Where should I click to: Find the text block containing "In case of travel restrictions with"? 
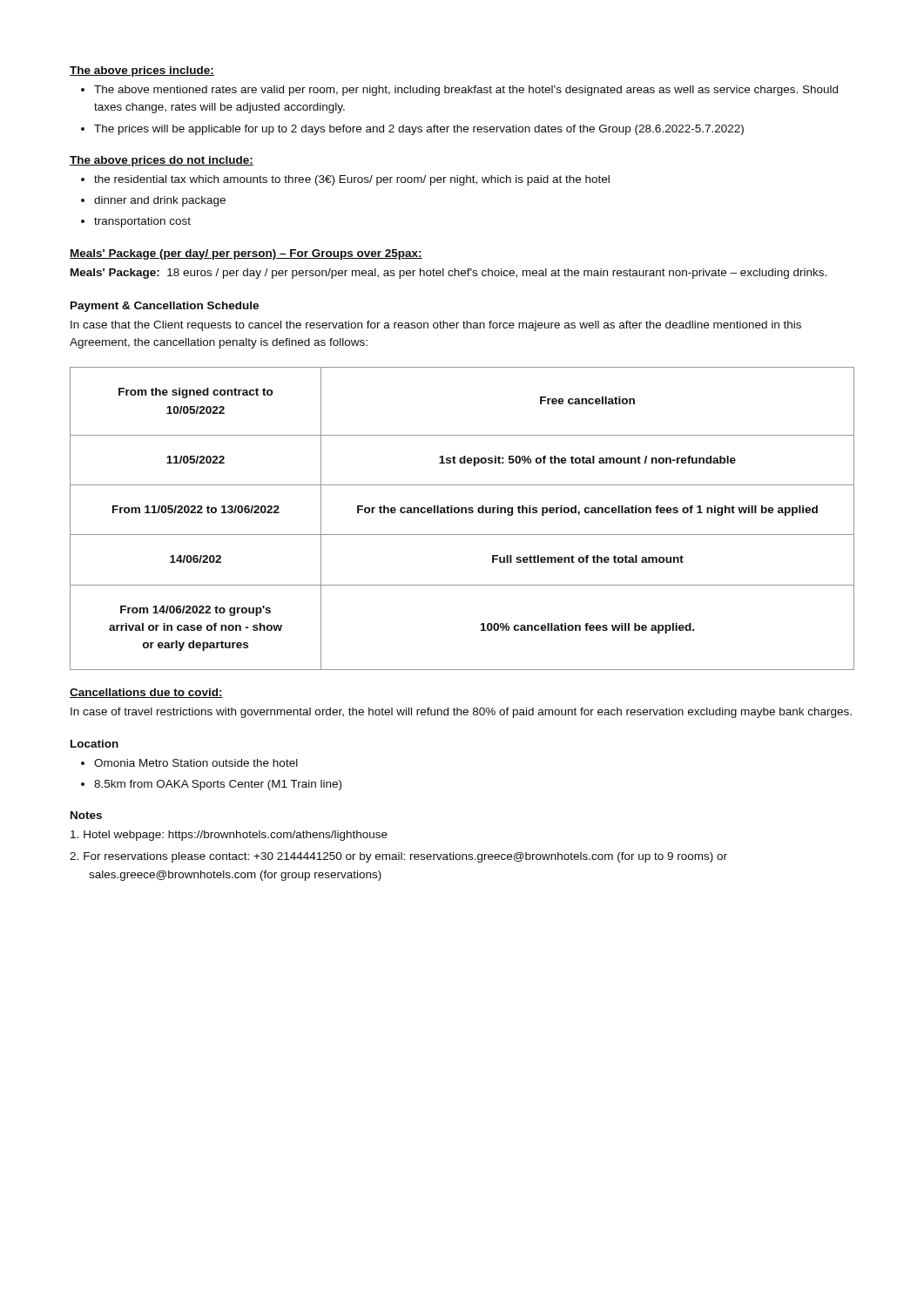tap(461, 712)
